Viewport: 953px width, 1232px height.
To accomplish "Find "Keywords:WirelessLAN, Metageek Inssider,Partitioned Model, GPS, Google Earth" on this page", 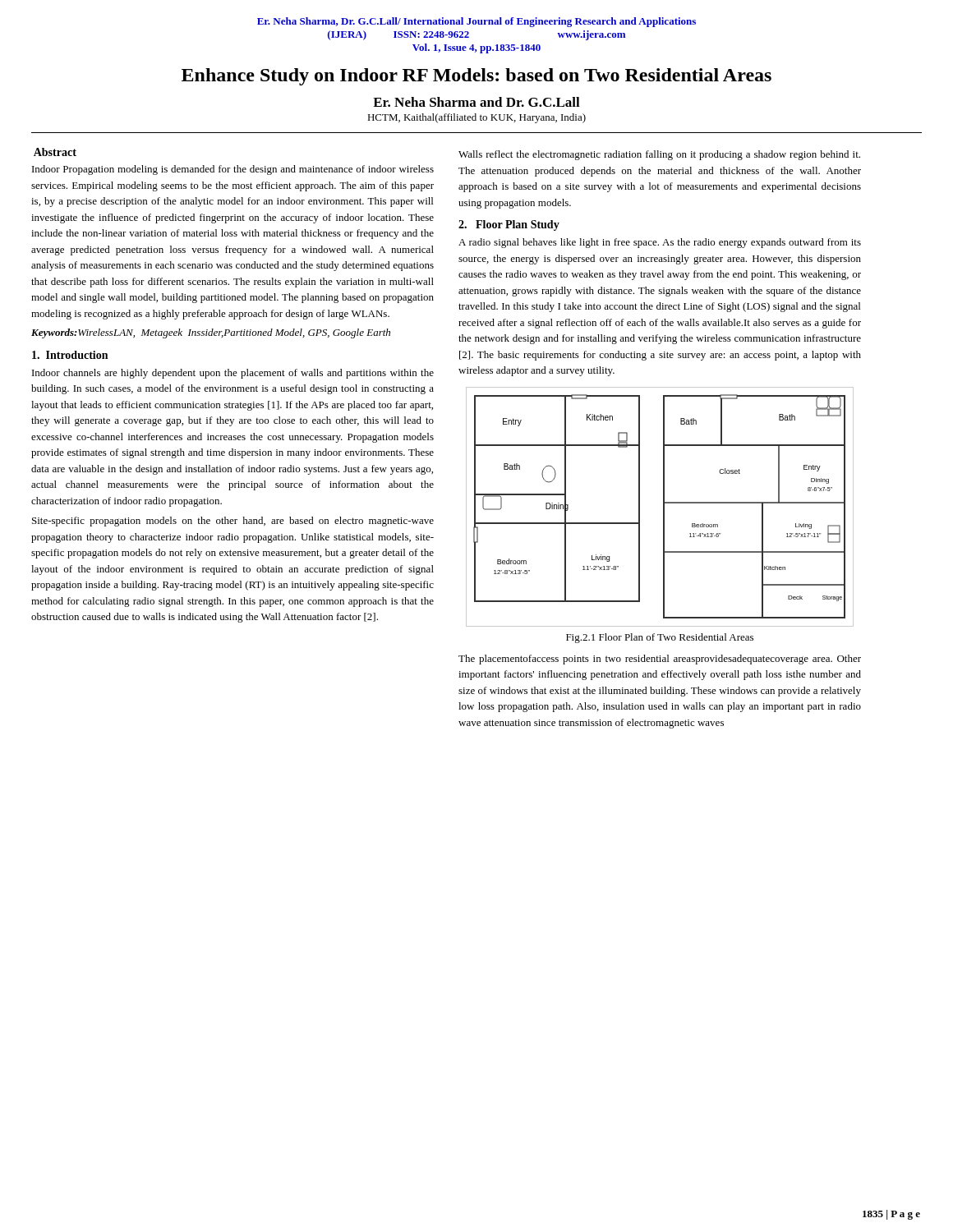I will [x=211, y=332].
